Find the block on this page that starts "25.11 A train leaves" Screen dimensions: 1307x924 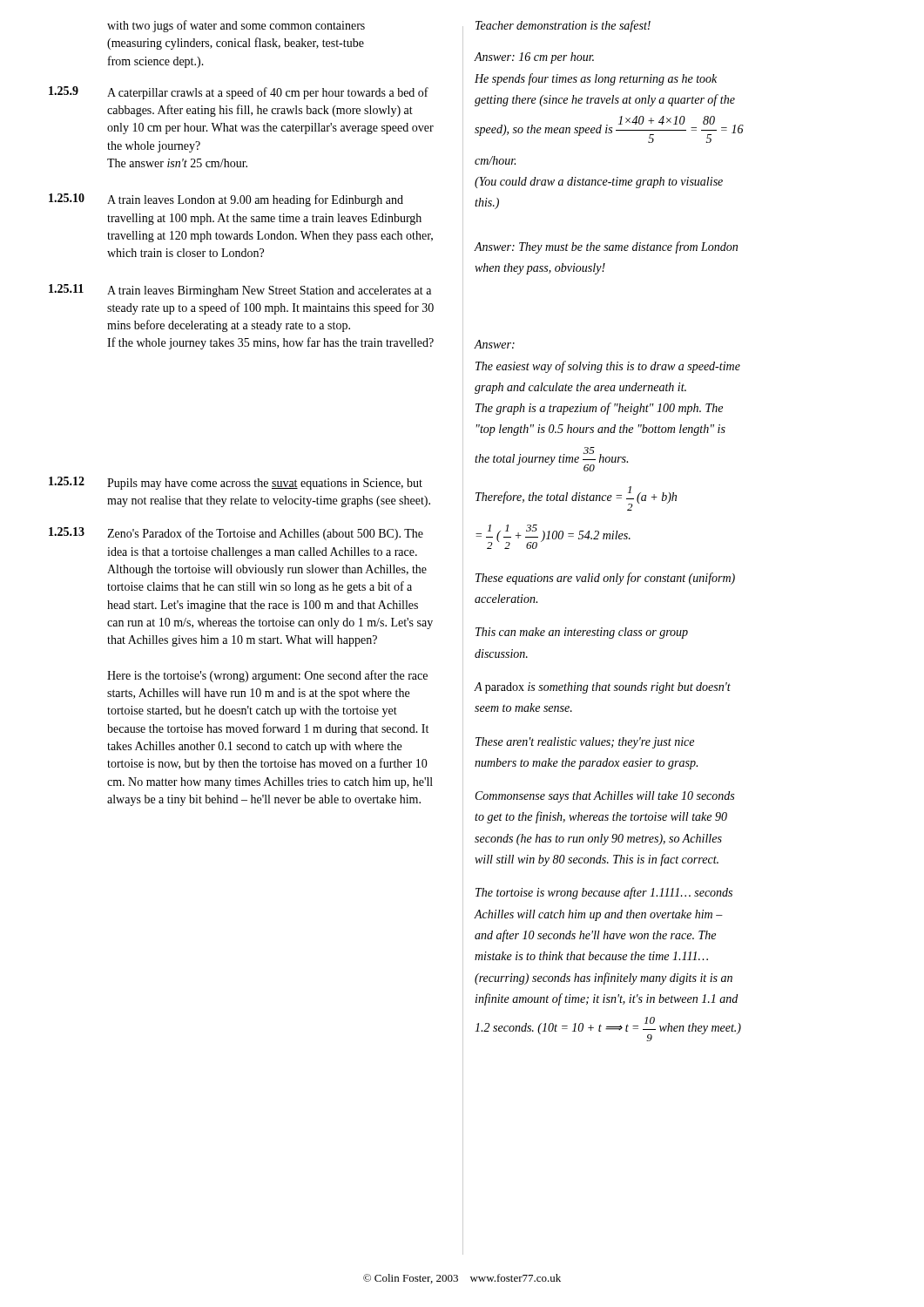tap(242, 317)
